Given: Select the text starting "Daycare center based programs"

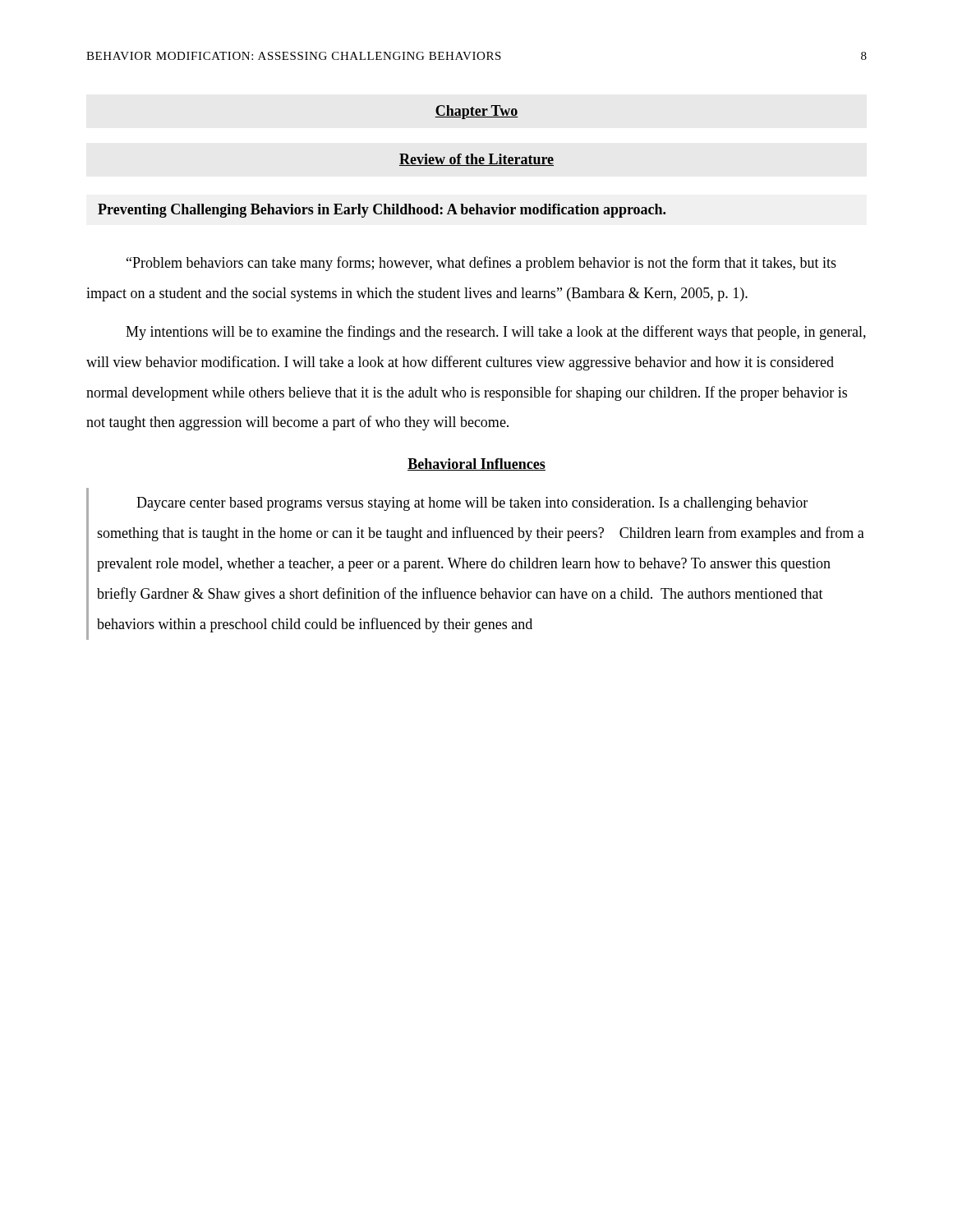Looking at the screenshot, I should tap(482, 564).
